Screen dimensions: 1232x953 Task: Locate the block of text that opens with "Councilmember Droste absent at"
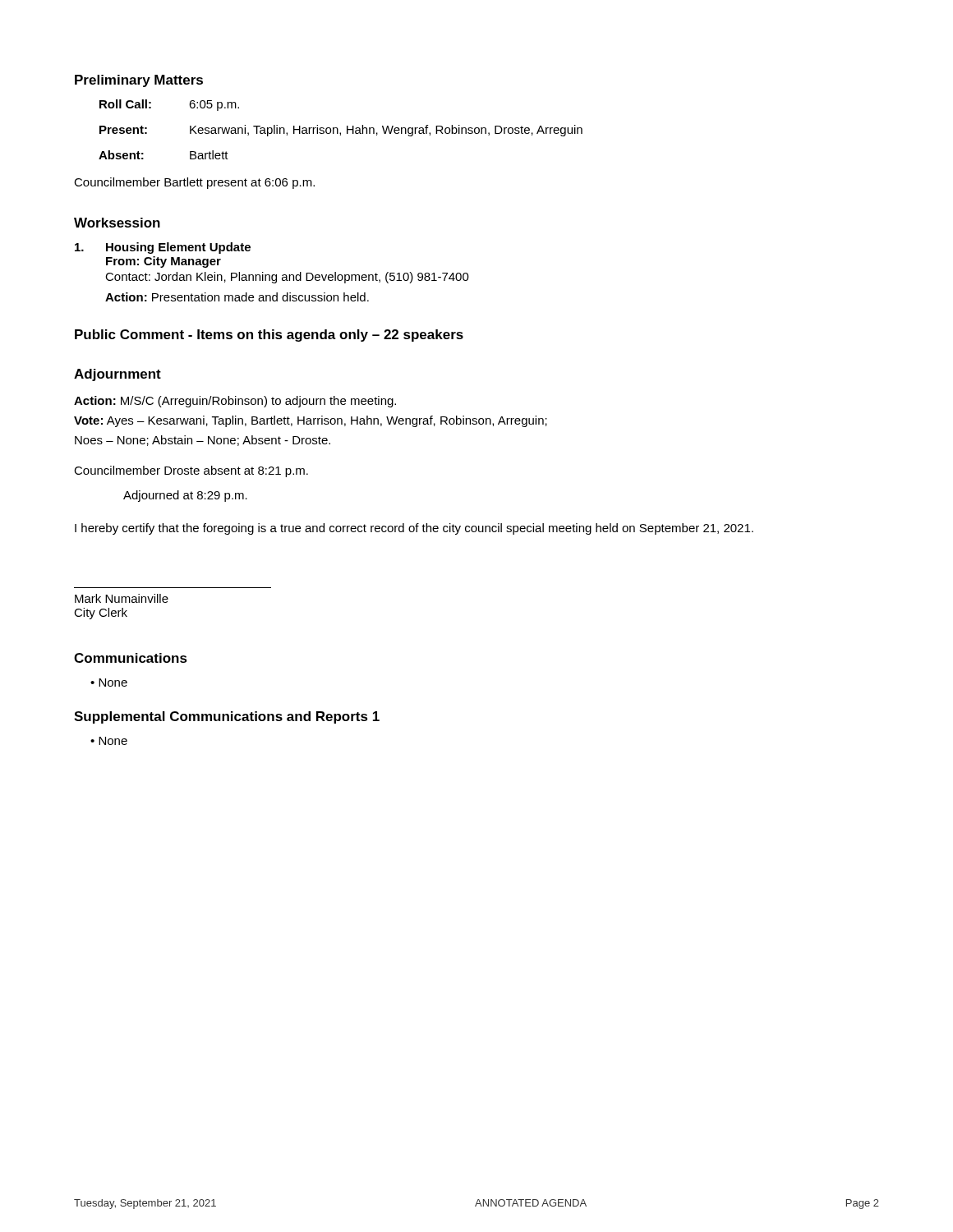pyautogui.click(x=191, y=470)
